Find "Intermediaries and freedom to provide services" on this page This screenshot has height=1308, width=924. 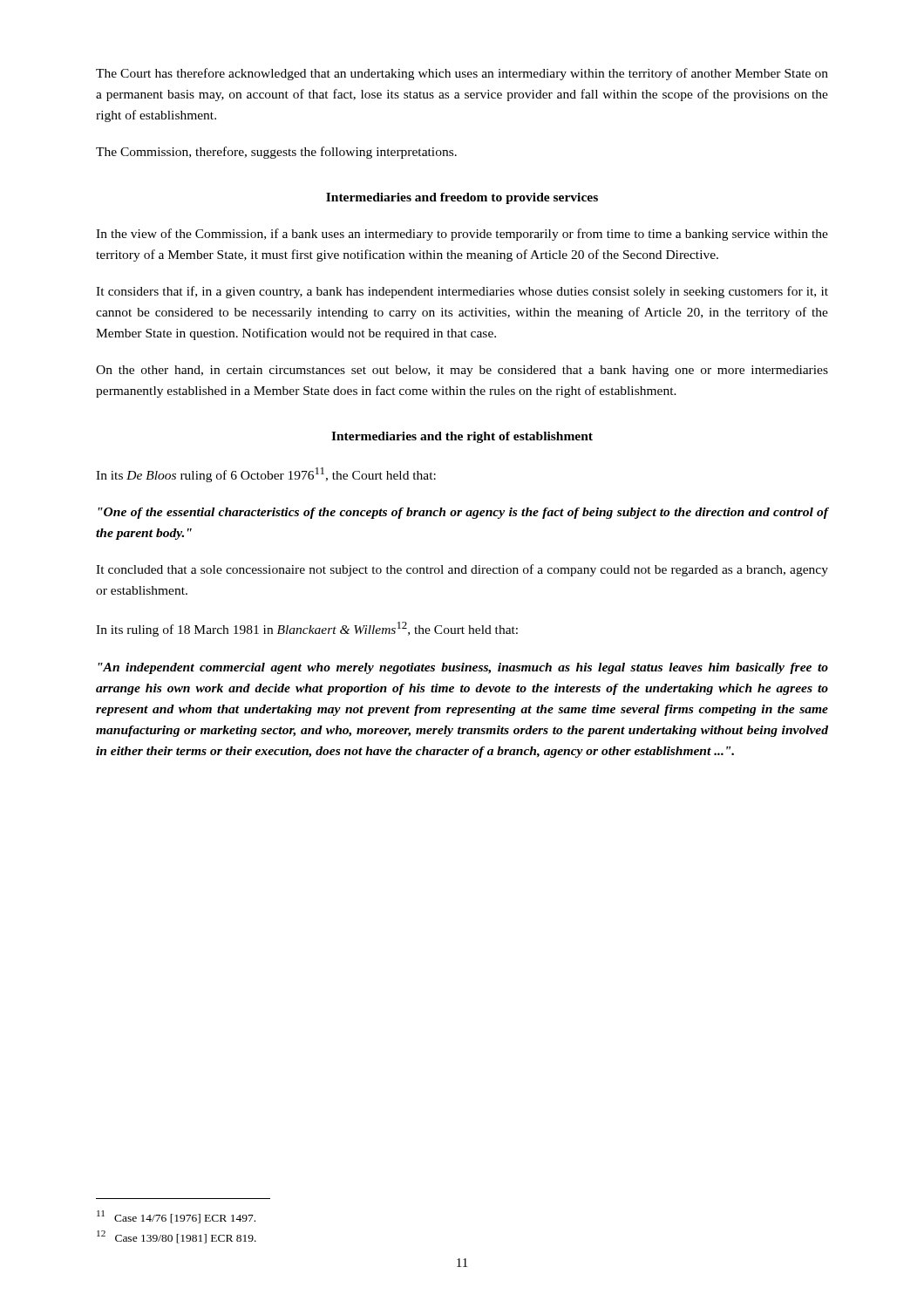click(462, 197)
